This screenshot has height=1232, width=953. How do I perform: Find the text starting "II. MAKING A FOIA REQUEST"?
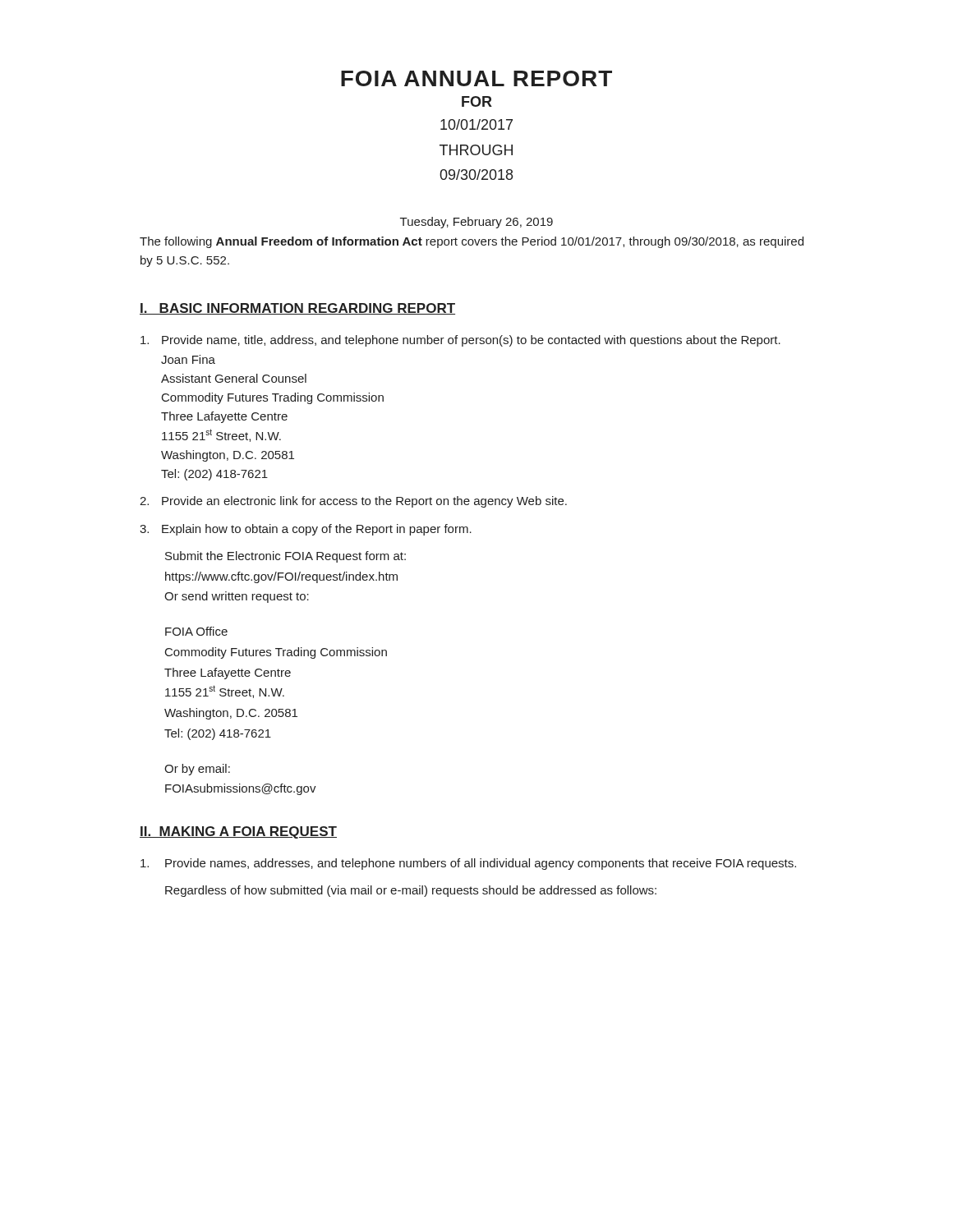pos(238,832)
